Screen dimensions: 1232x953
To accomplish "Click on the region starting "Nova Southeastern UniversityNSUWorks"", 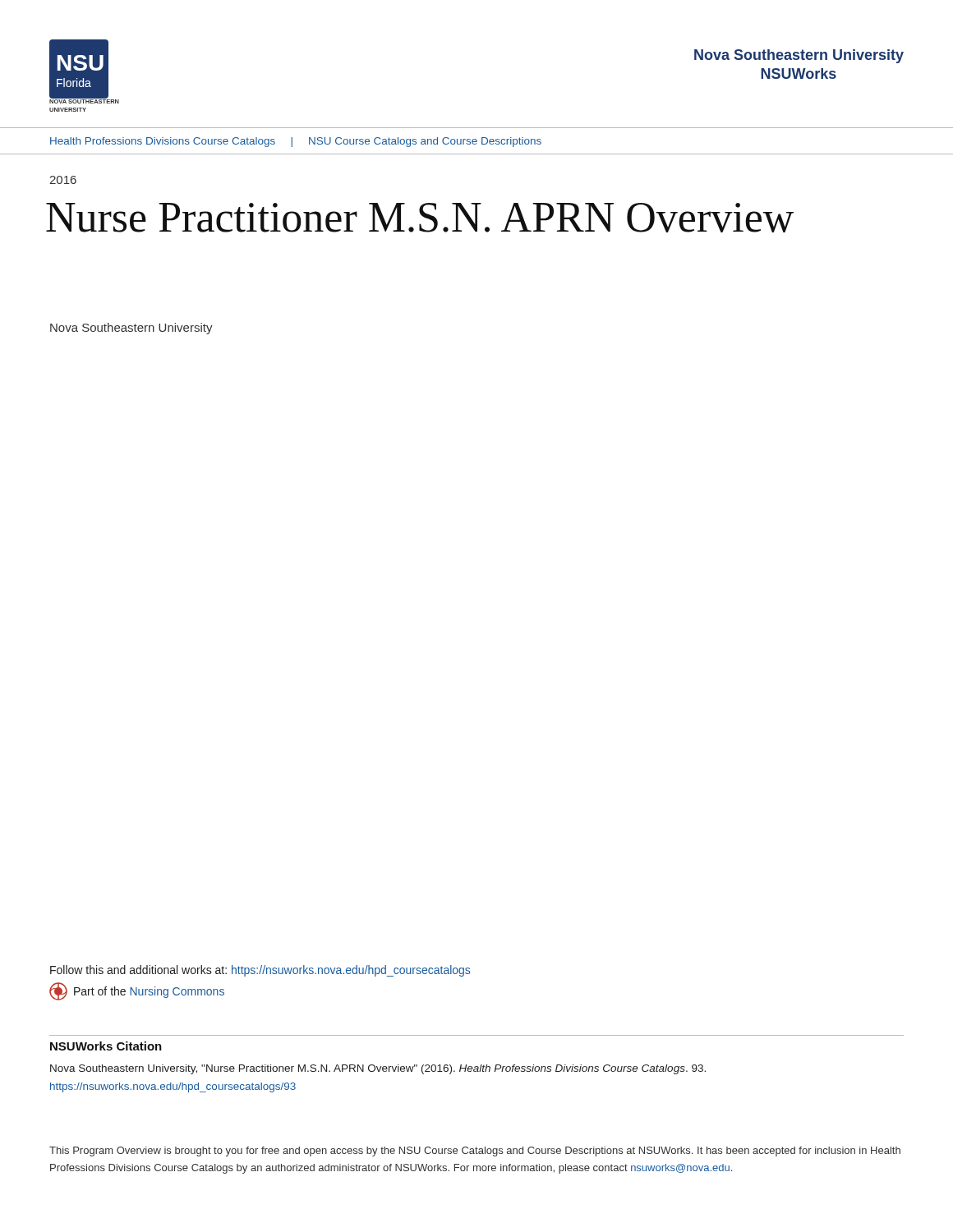I will pos(799,65).
